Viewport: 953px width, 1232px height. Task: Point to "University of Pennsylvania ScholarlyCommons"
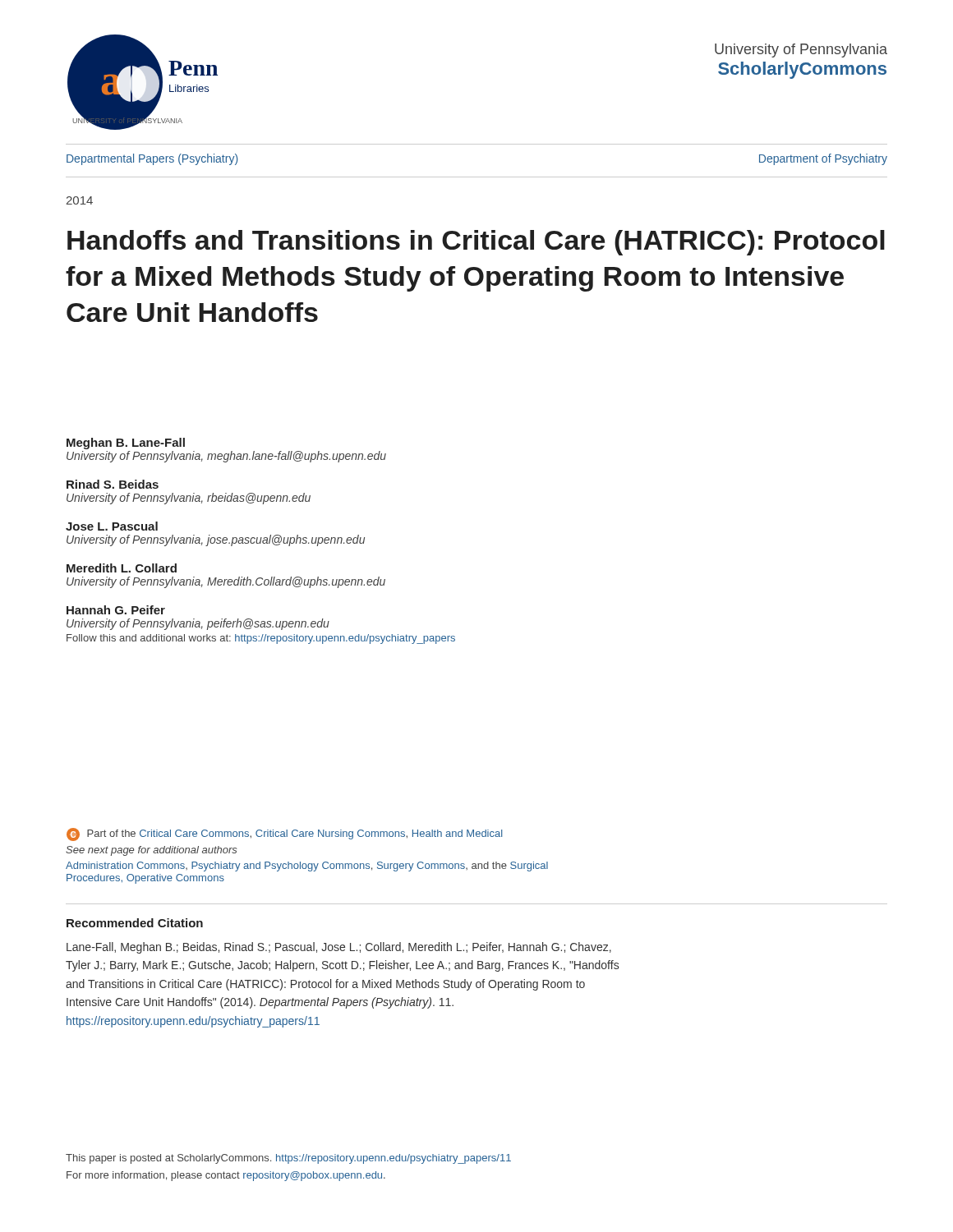[x=801, y=60]
